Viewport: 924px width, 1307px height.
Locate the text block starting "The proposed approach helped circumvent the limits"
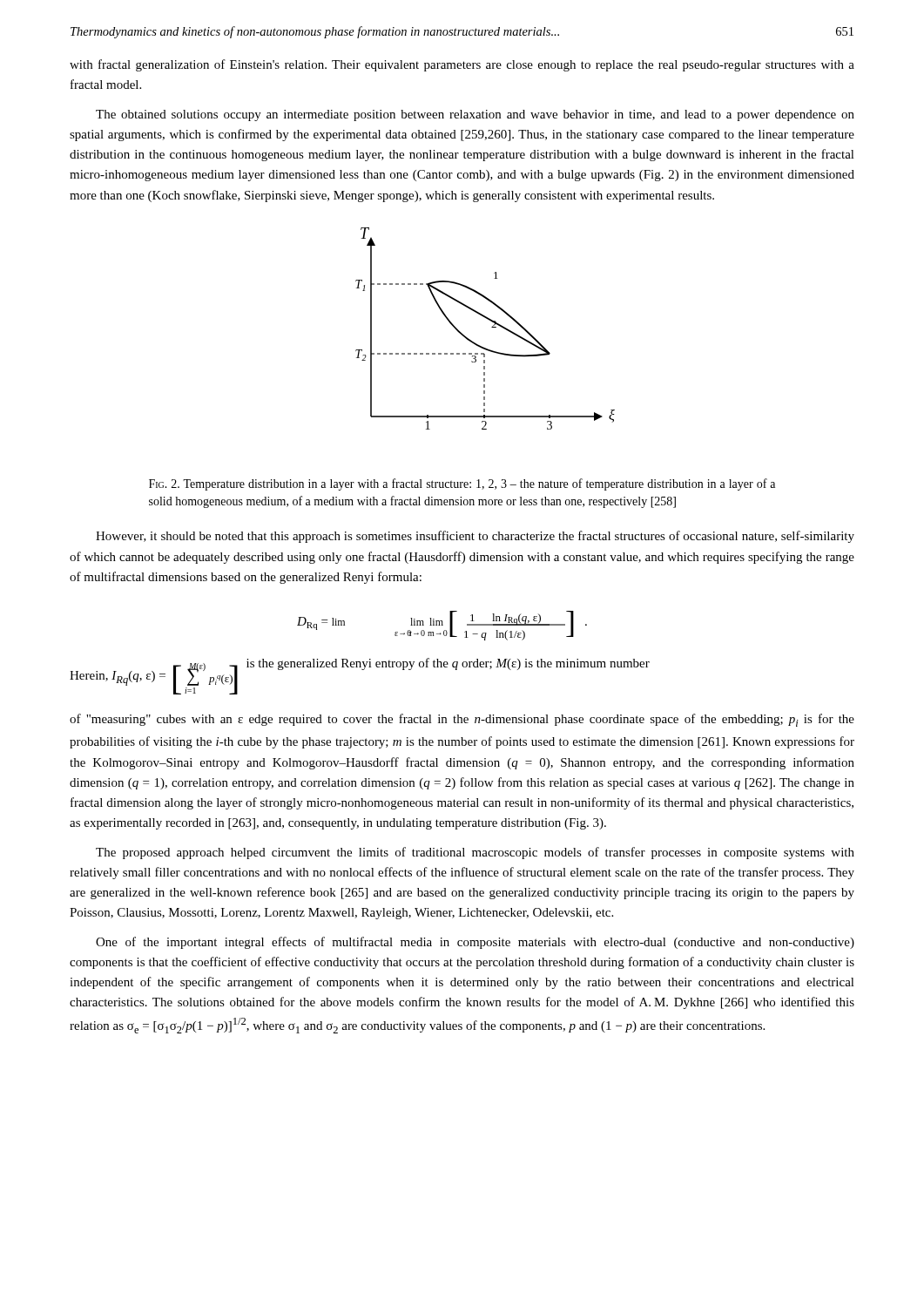click(462, 883)
